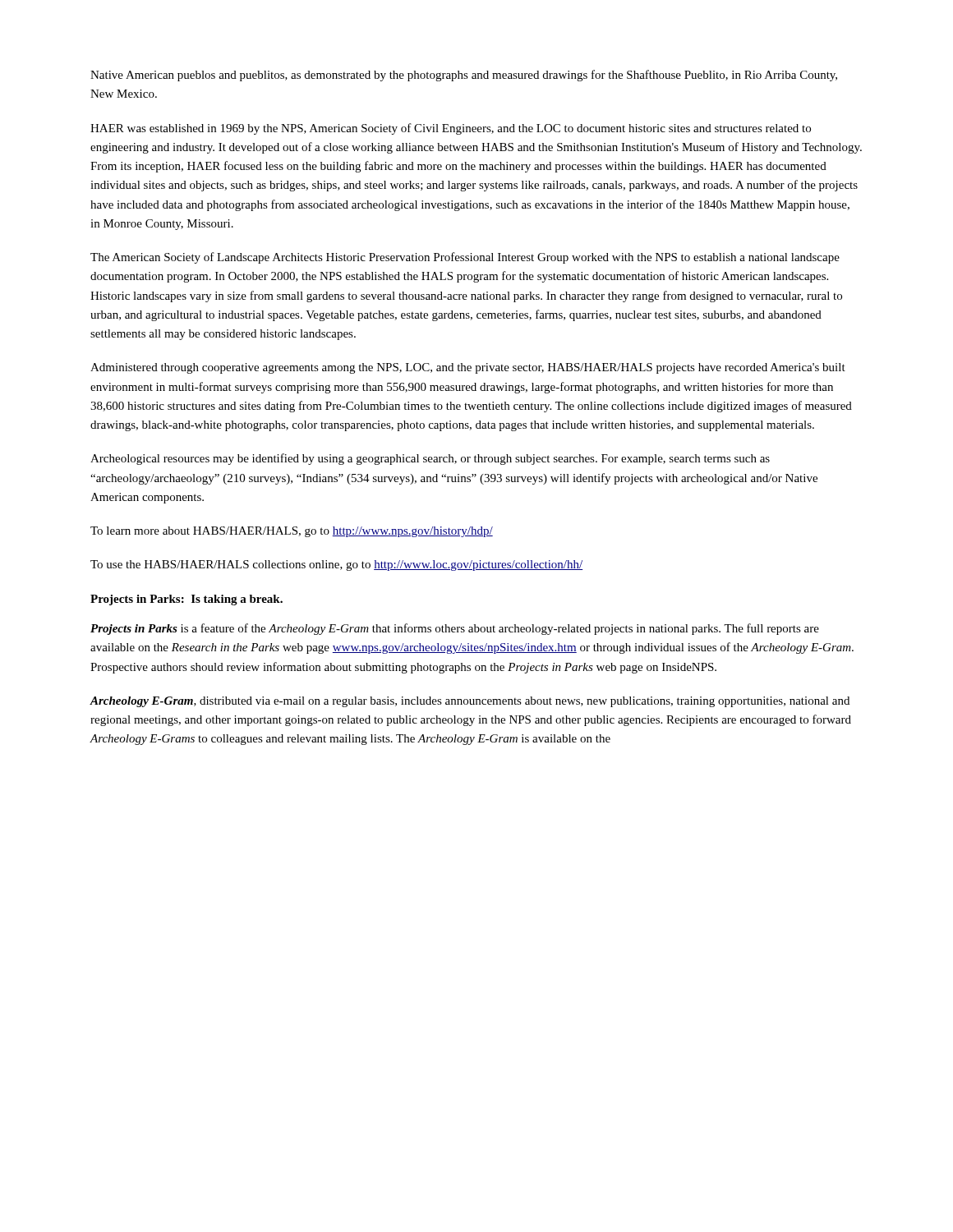The width and height of the screenshot is (953, 1232).
Task: Locate the region starting "Archeology E-Gram, distributed via e-mail on a regular"
Action: click(471, 719)
